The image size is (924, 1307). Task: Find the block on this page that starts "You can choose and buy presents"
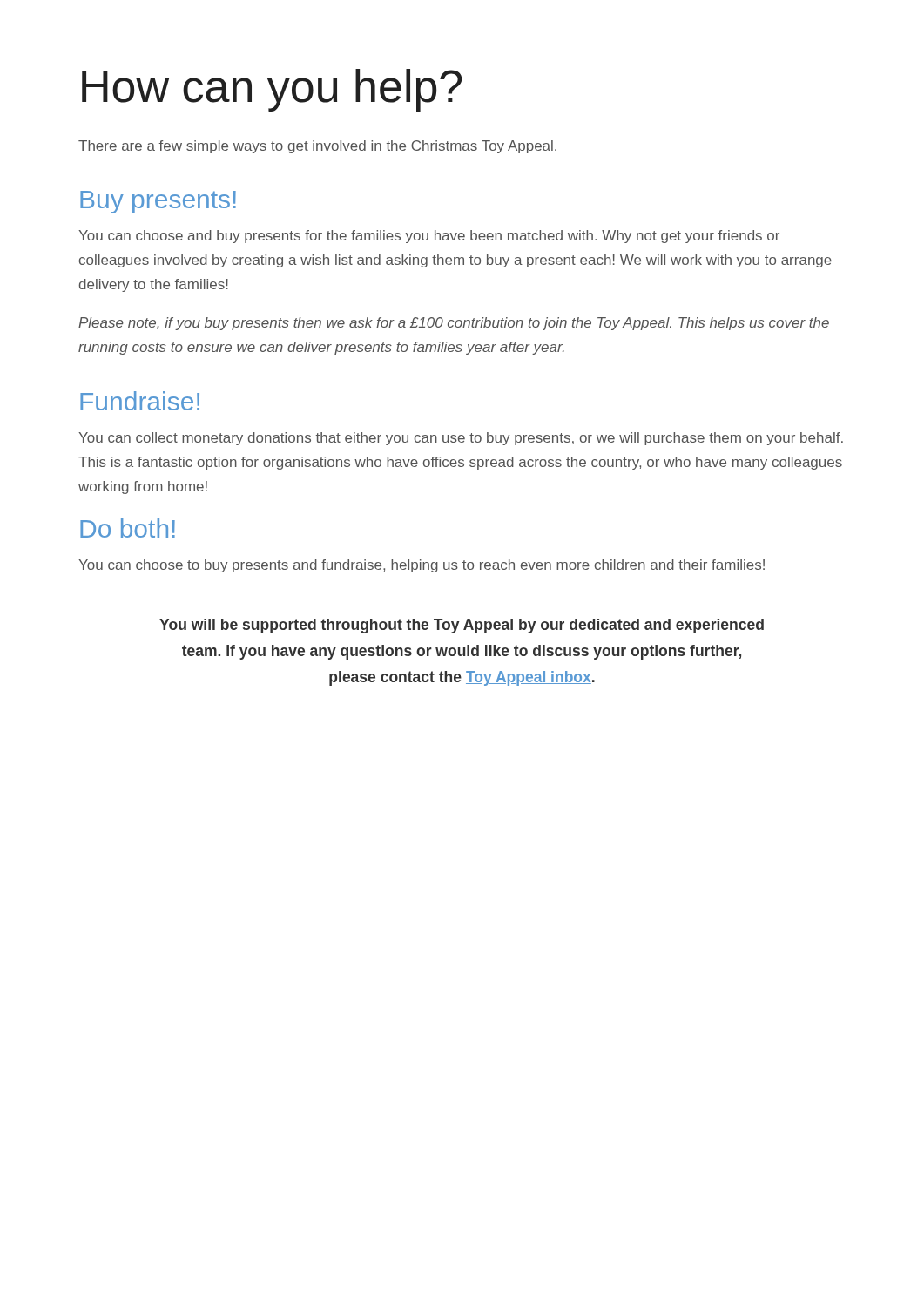[462, 261]
